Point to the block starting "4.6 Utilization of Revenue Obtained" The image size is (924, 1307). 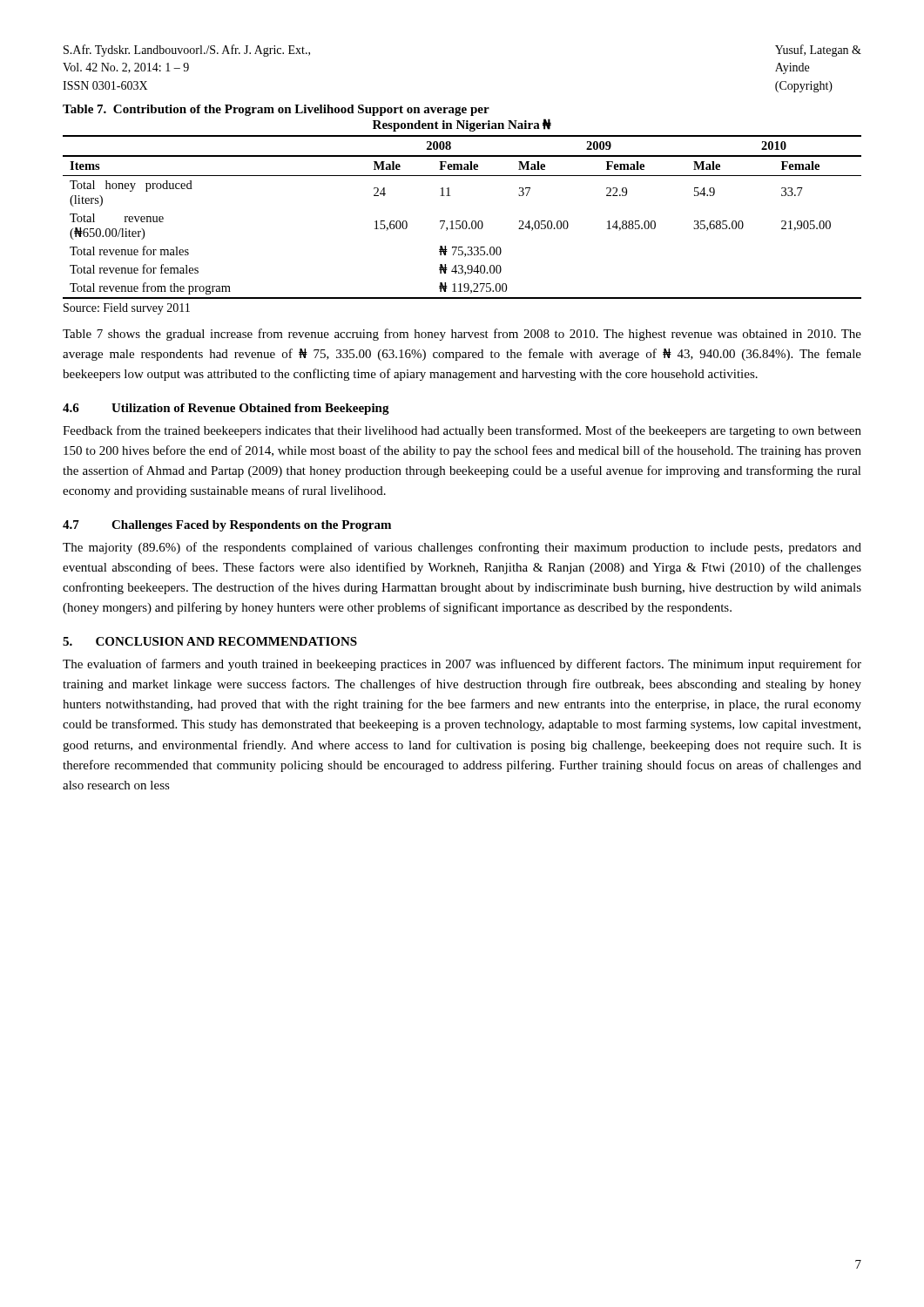point(226,408)
